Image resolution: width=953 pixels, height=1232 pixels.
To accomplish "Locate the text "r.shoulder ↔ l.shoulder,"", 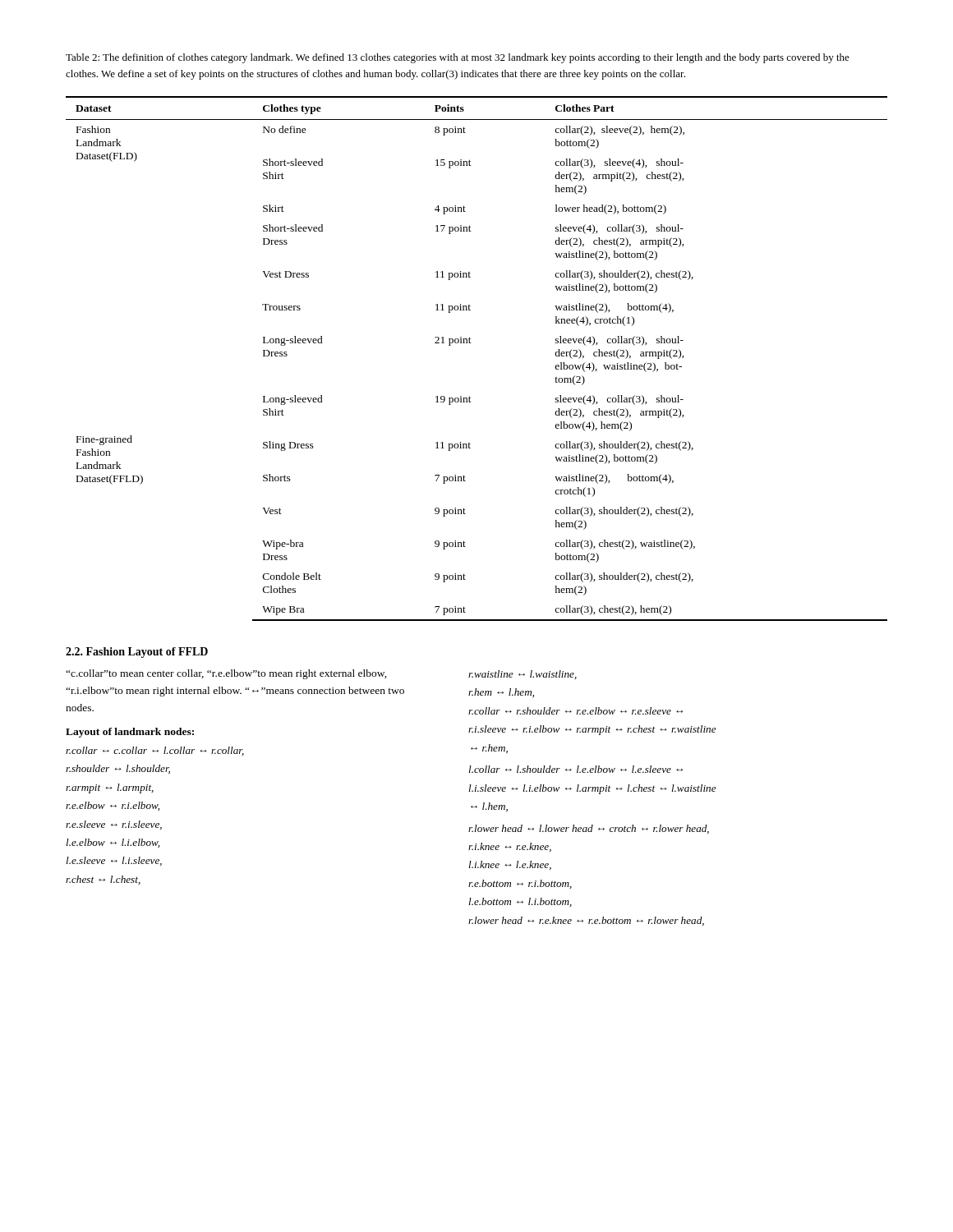I will (x=118, y=769).
